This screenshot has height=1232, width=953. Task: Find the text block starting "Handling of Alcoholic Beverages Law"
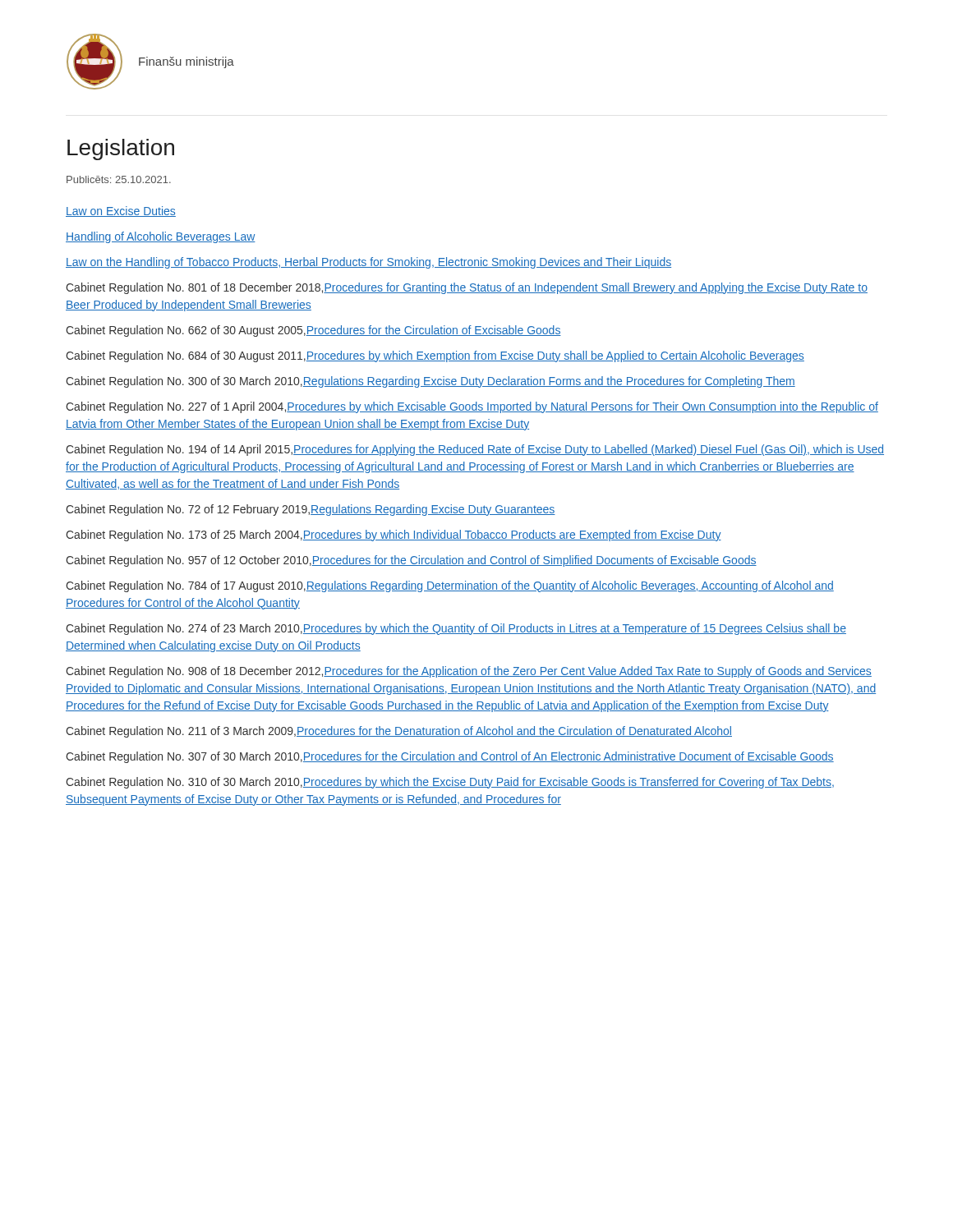point(160,236)
